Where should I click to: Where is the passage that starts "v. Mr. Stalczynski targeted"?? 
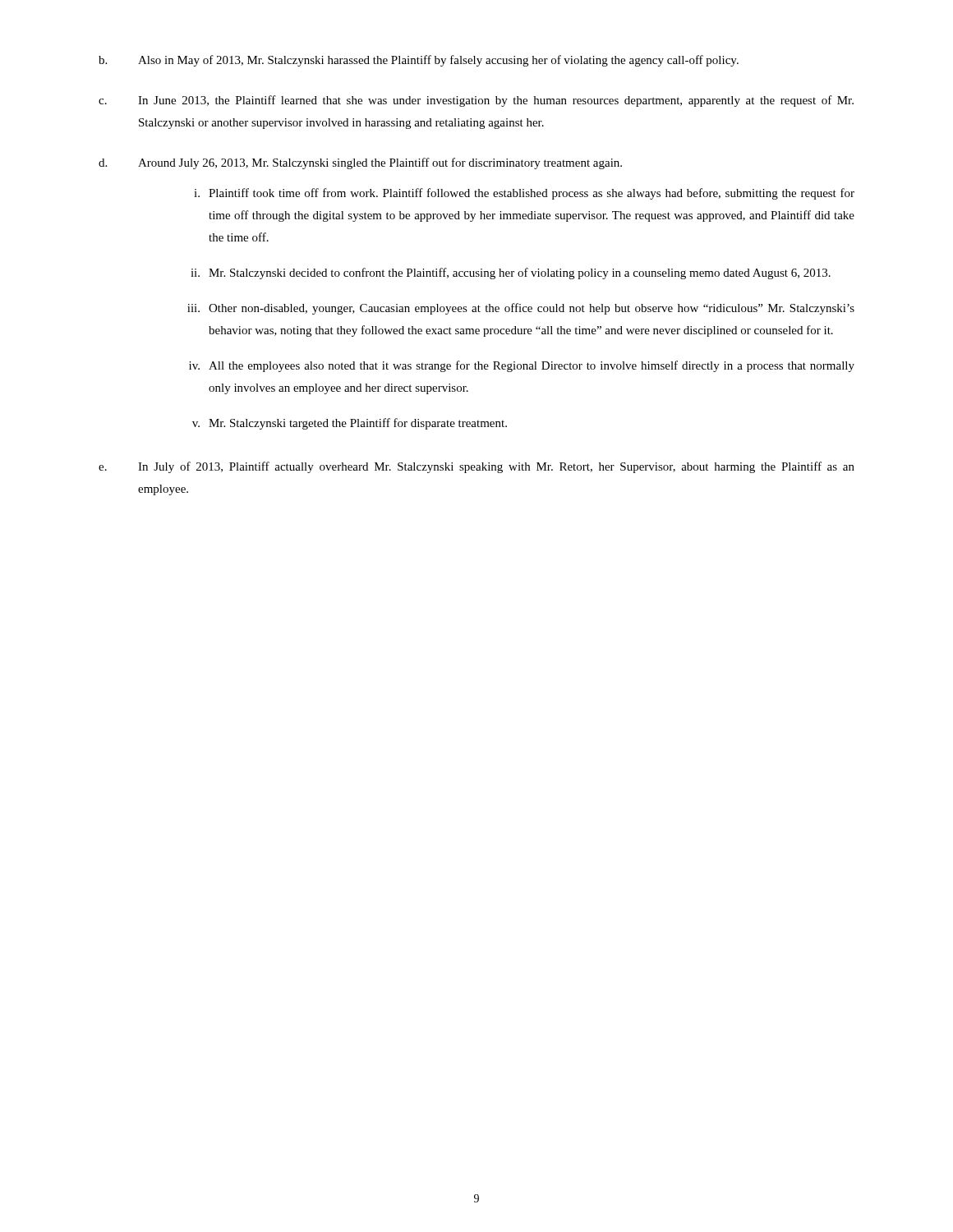point(513,423)
